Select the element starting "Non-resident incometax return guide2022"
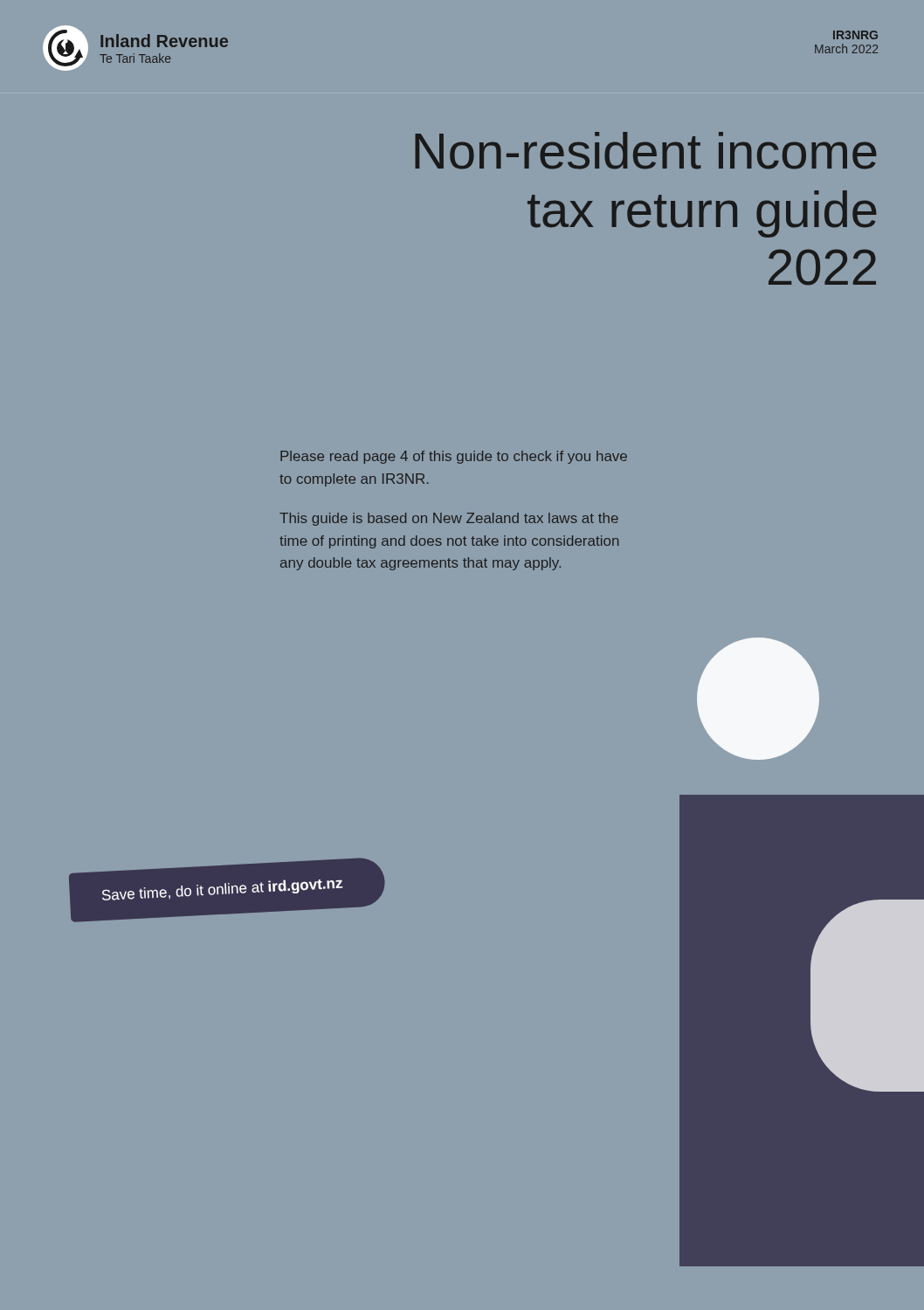Screen dimensions: 1310x924 (x=544, y=210)
